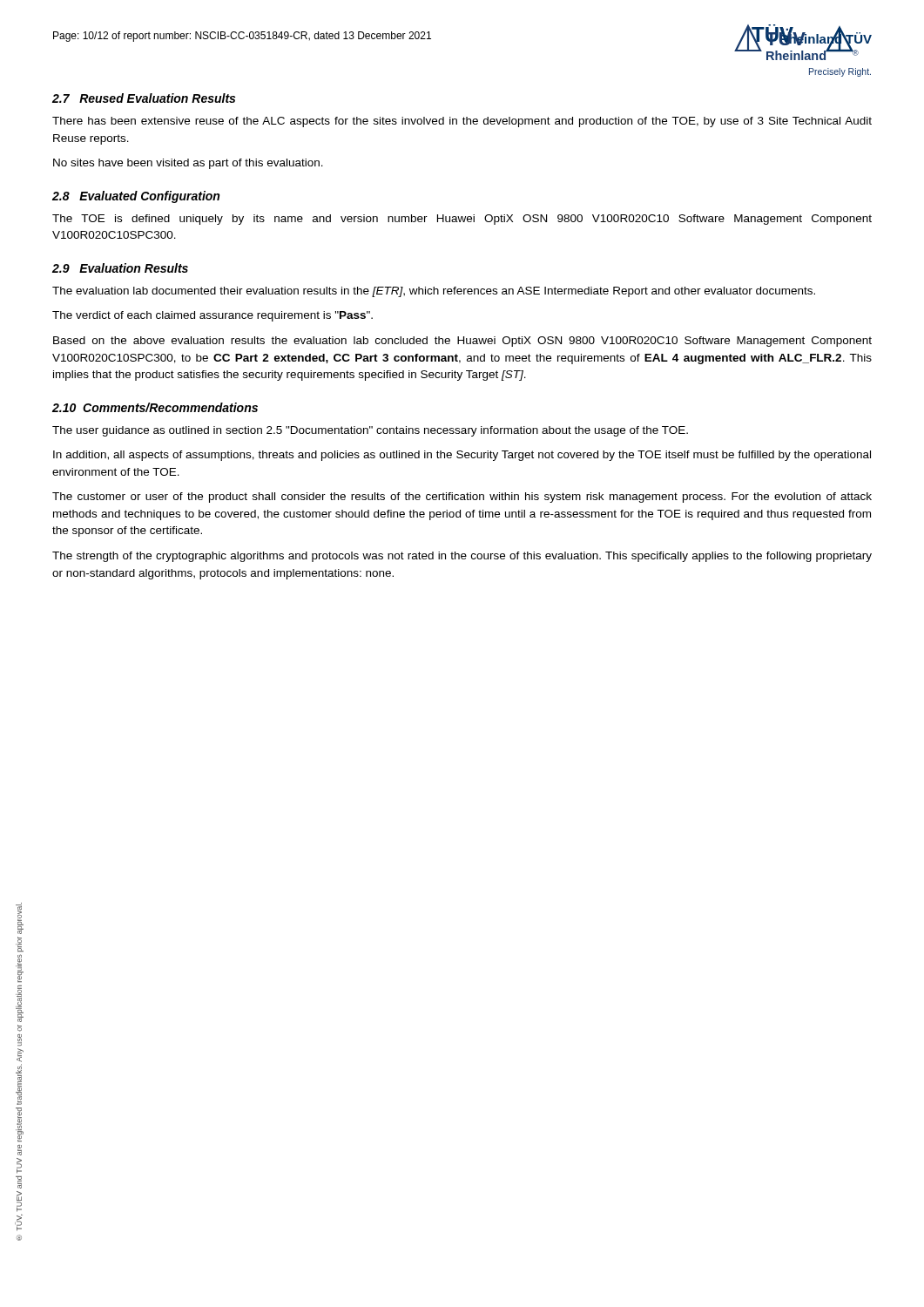Image resolution: width=924 pixels, height=1307 pixels.
Task: Find the block on this page that starts "The customer or user"
Action: pyautogui.click(x=462, y=514)
